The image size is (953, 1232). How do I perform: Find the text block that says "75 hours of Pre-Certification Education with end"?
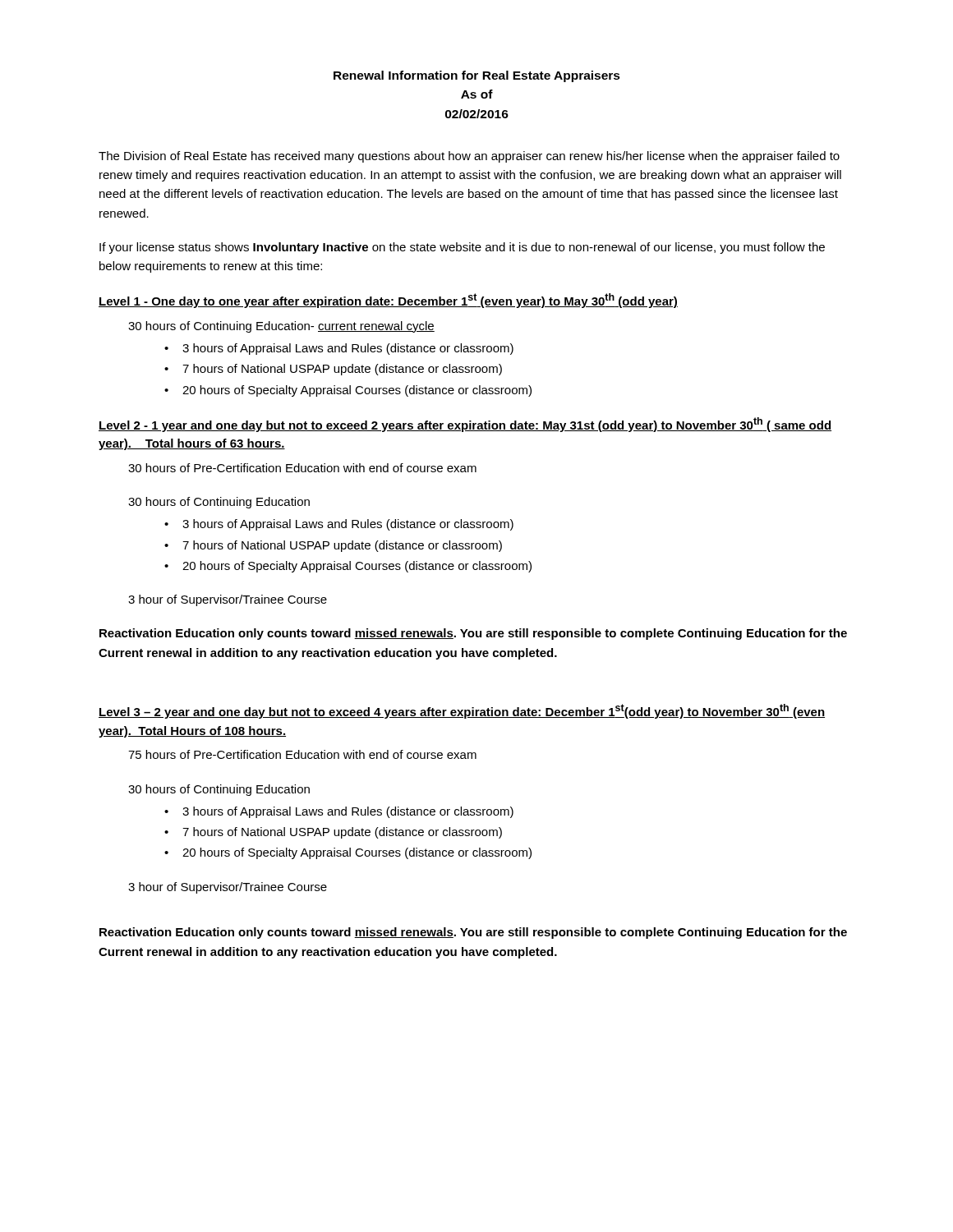(x=302, y=755)
